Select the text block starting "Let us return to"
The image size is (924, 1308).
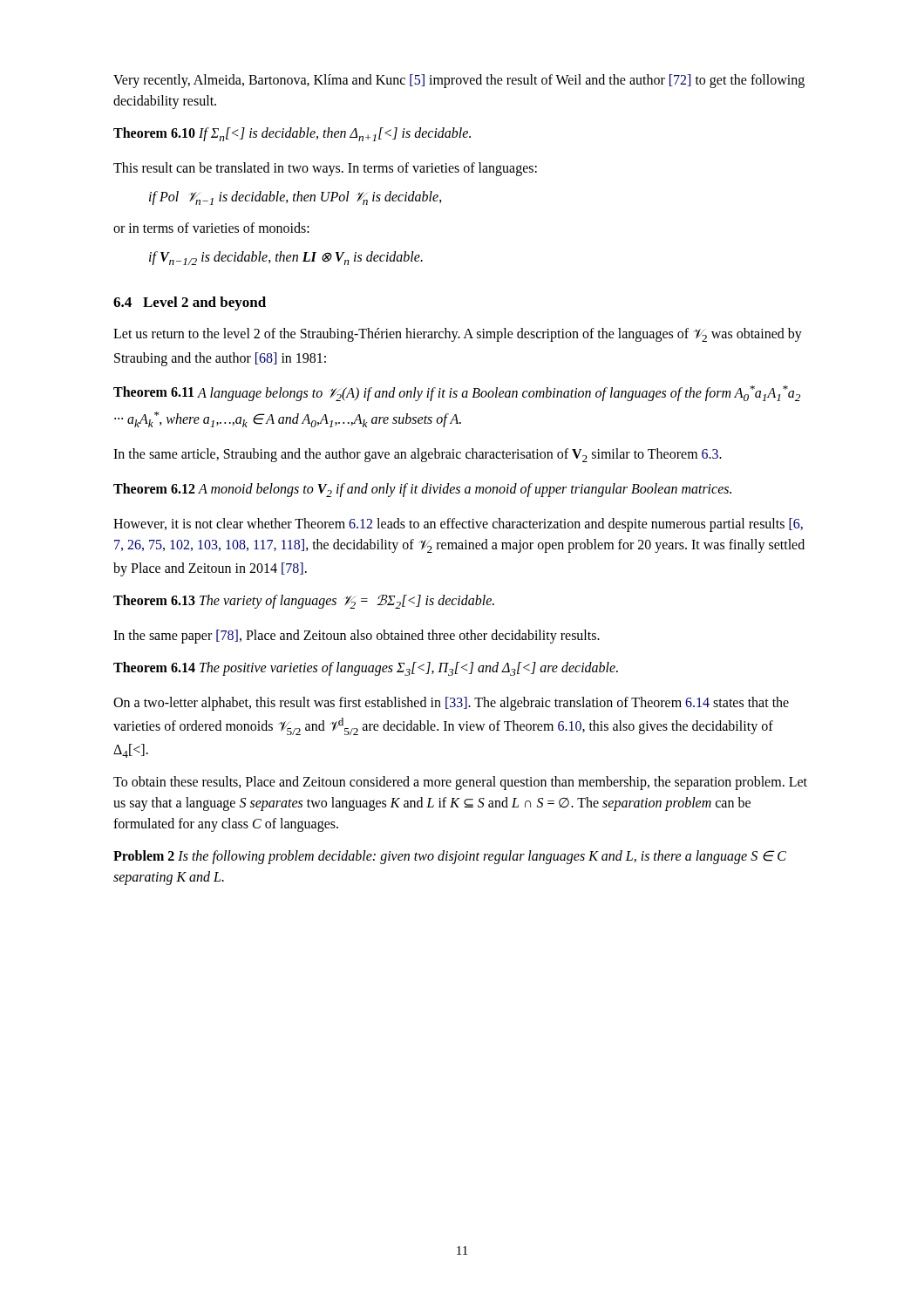(458, 346)
